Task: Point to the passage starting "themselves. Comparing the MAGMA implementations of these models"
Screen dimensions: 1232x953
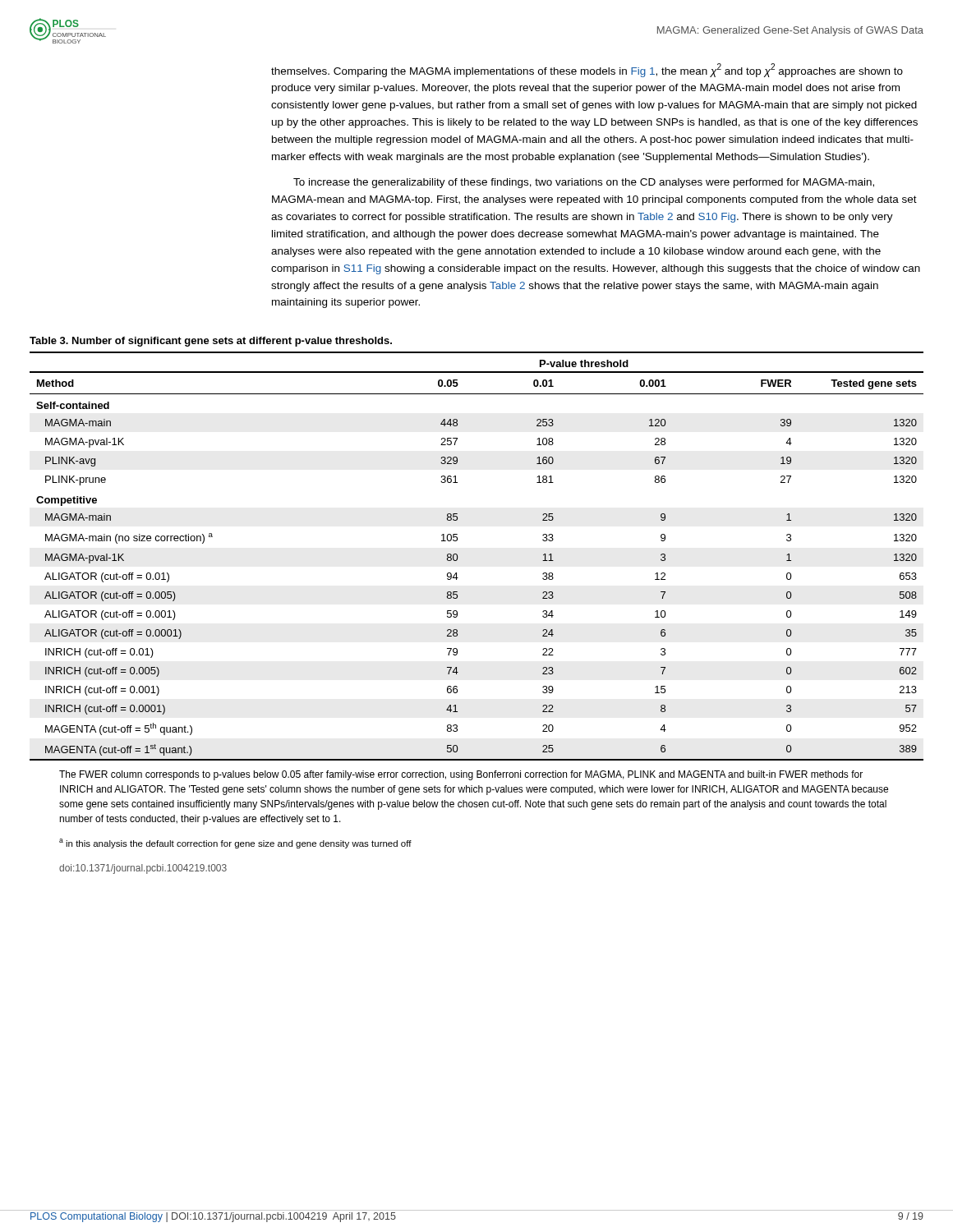Action: tap(597, 186)
